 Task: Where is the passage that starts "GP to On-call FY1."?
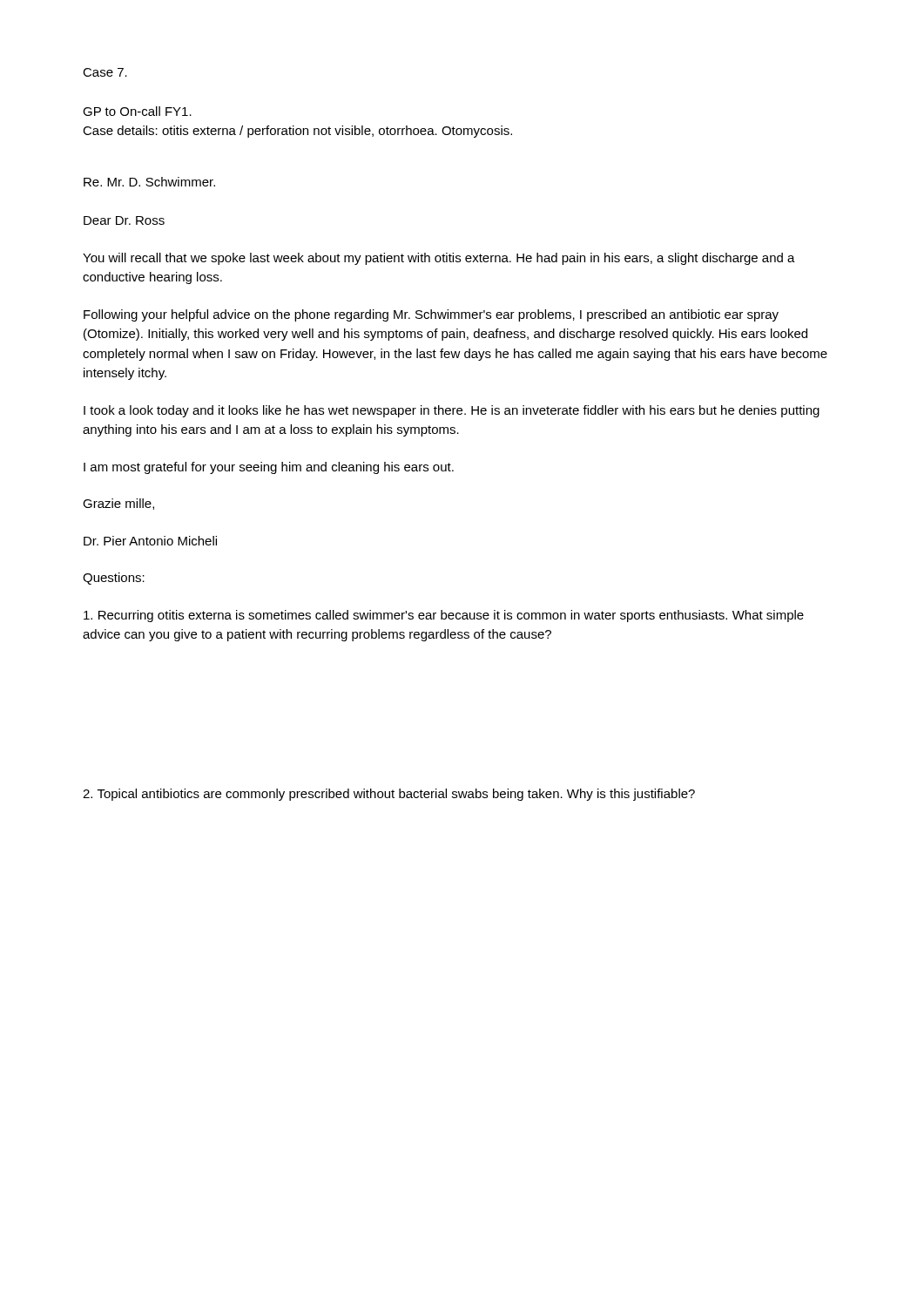click(x=457, y=121)
